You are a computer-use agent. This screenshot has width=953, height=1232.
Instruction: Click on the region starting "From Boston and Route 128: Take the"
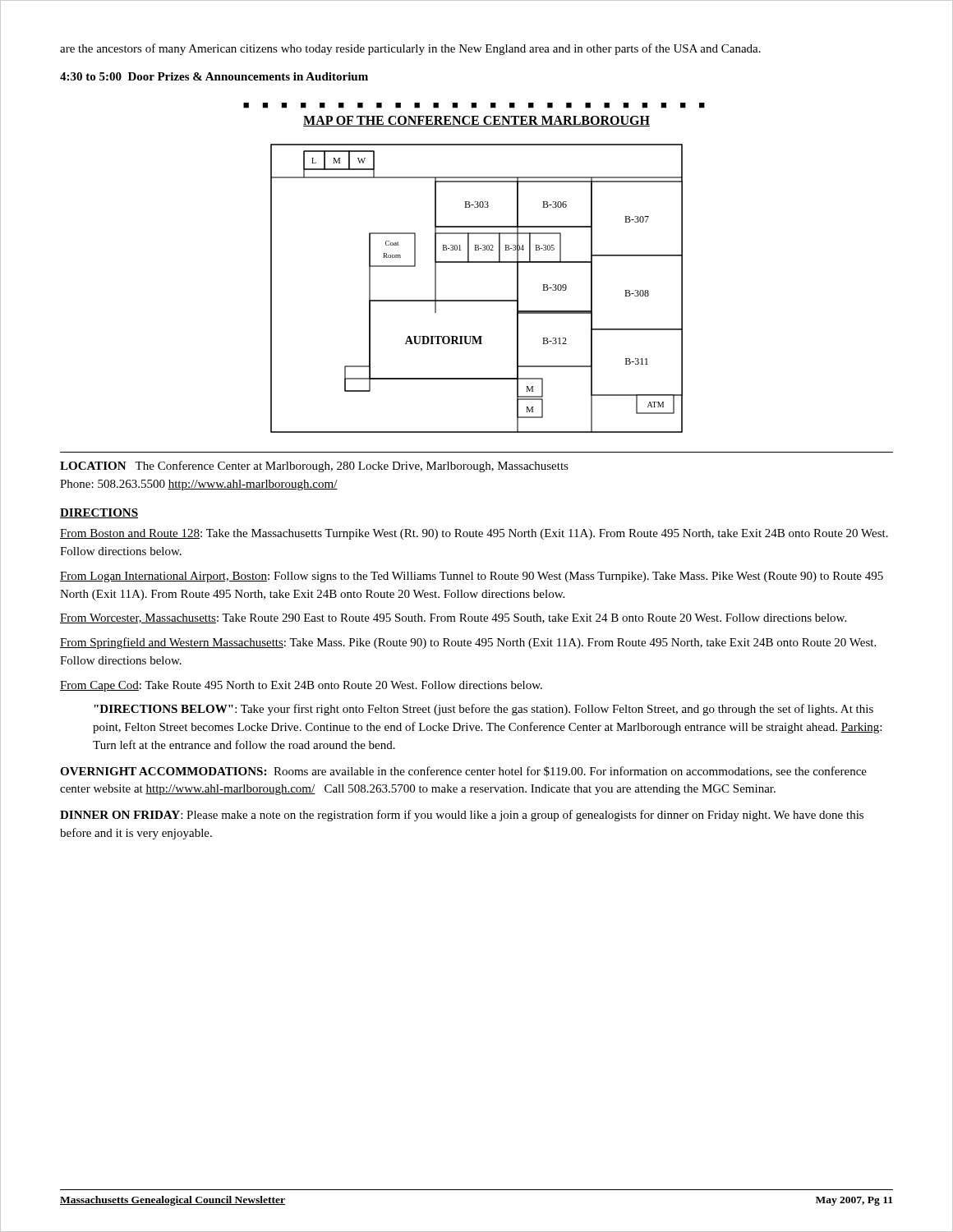(x=474, y=542)
